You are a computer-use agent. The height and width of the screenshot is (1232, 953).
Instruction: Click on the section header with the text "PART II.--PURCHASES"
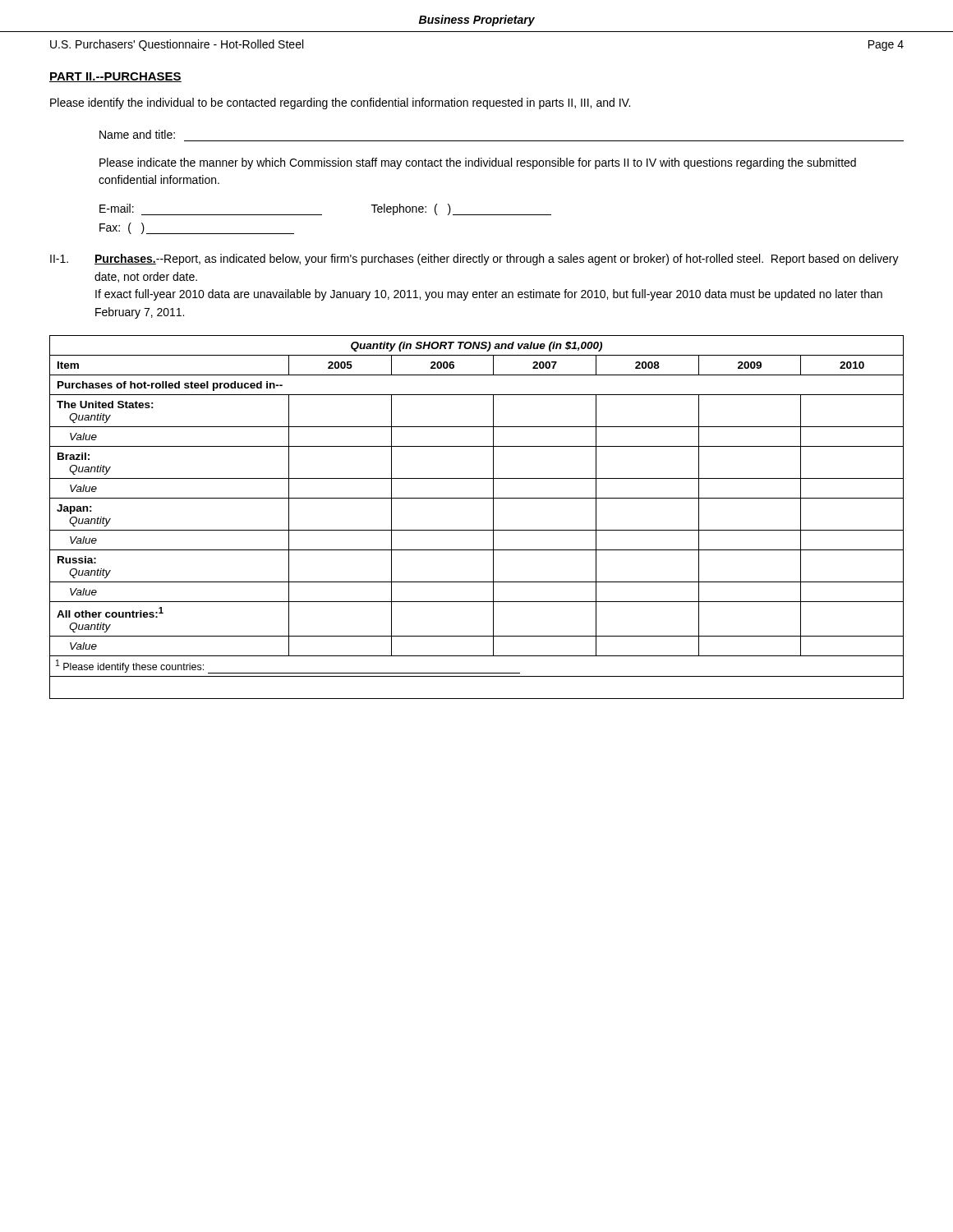115,76
